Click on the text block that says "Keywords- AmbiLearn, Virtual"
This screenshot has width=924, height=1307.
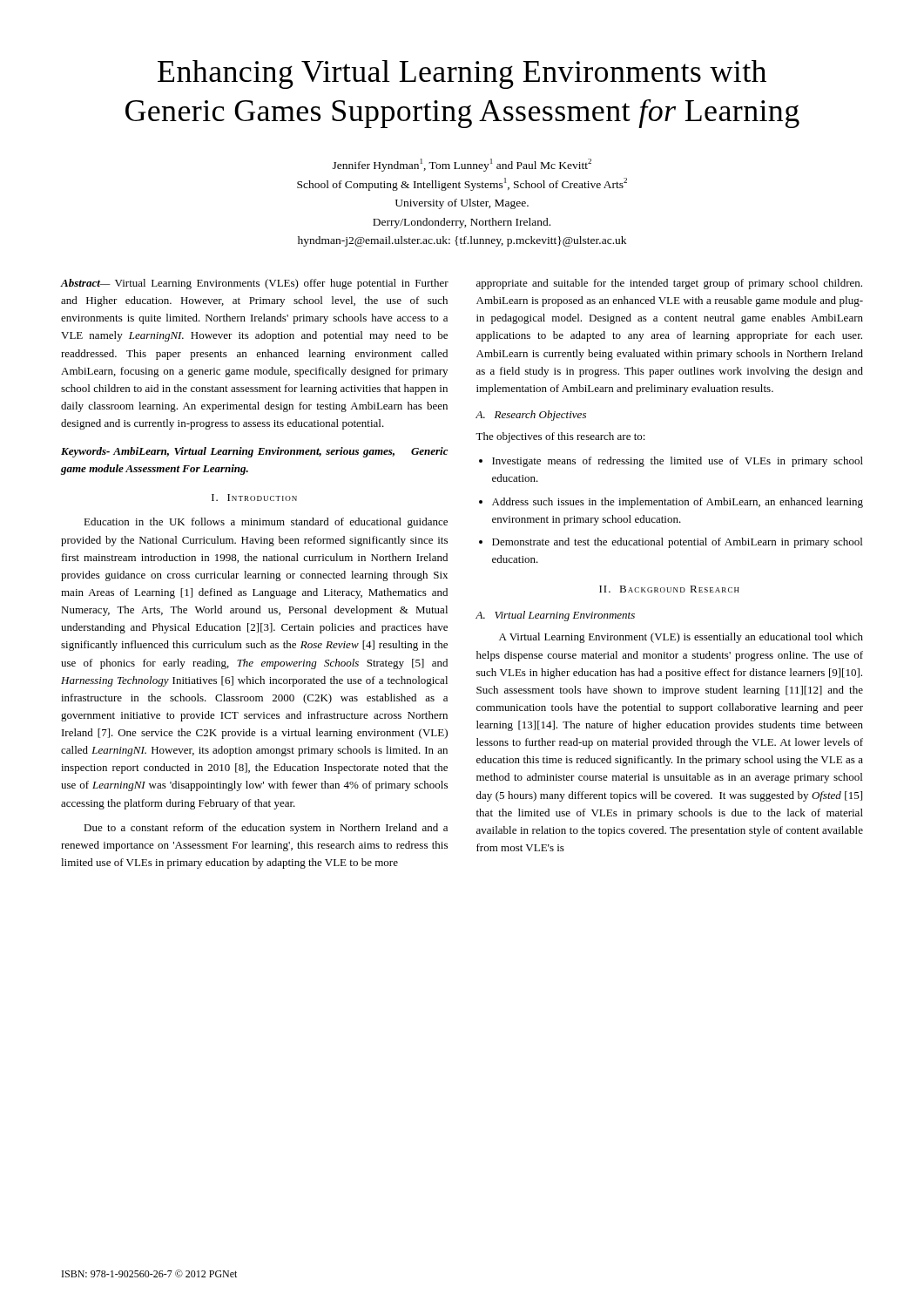coord(255,460)
